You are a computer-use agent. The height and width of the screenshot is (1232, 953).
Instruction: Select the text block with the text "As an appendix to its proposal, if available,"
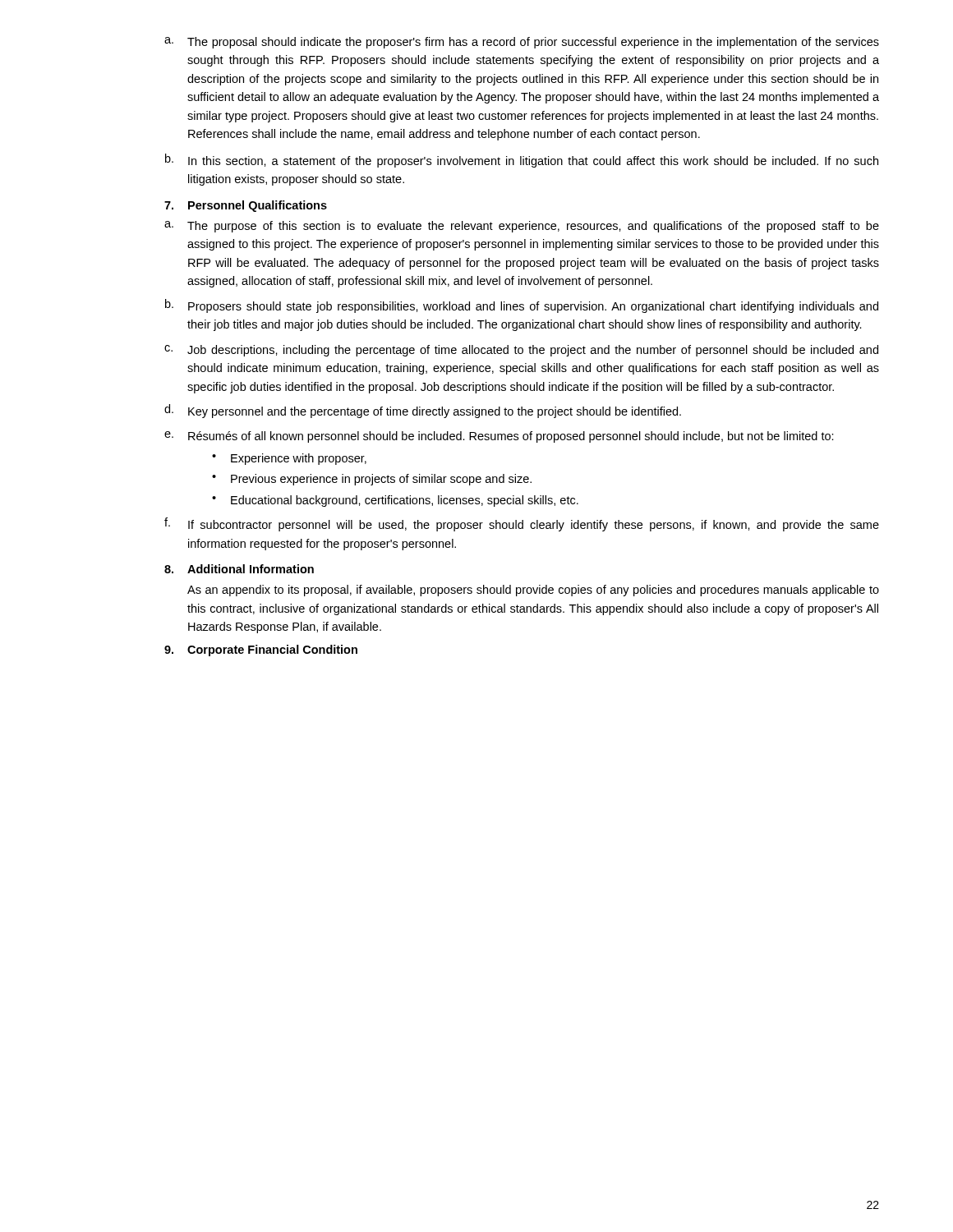(533, 608)
